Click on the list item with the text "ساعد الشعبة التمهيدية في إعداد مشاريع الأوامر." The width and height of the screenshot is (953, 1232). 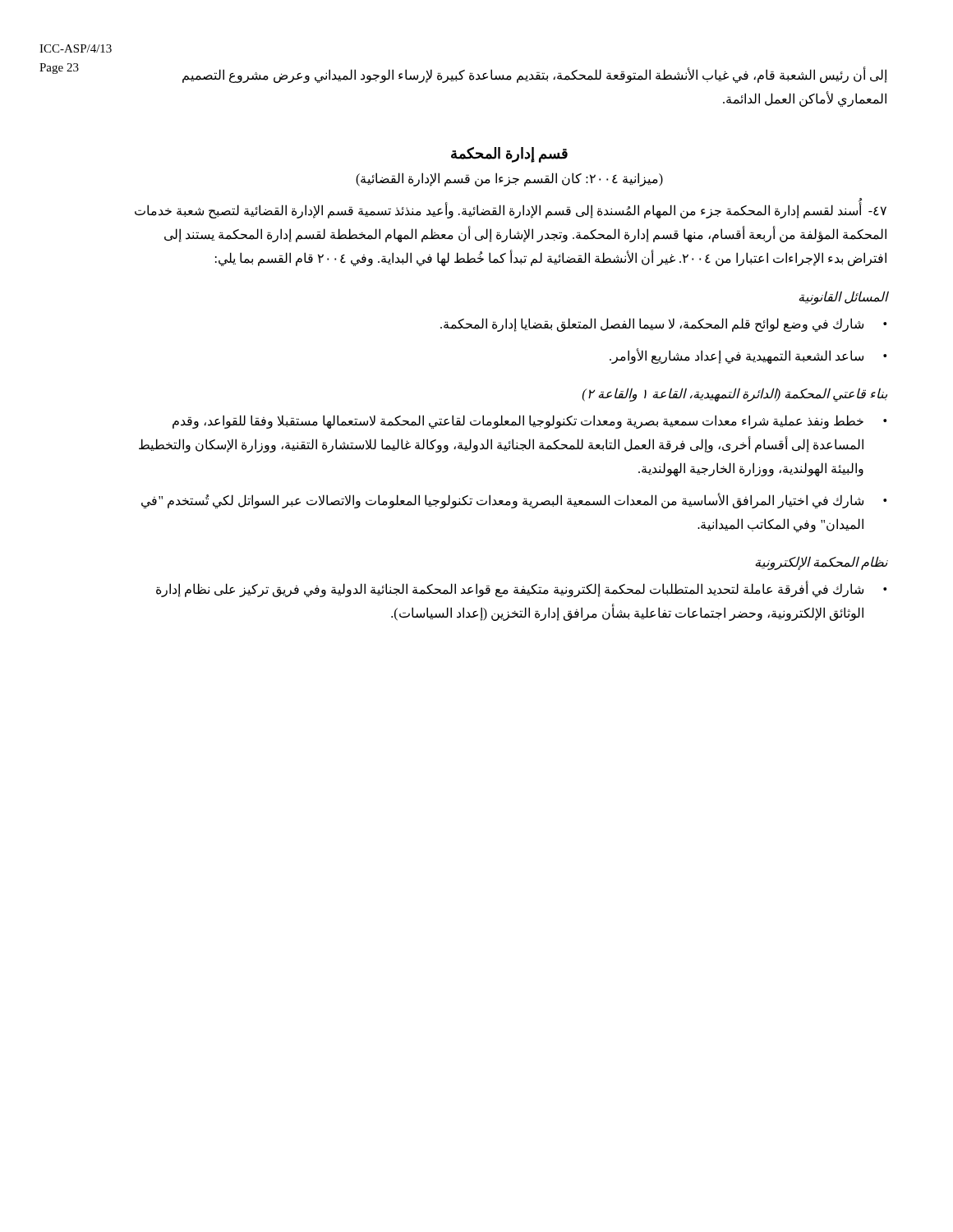point(737,356)
